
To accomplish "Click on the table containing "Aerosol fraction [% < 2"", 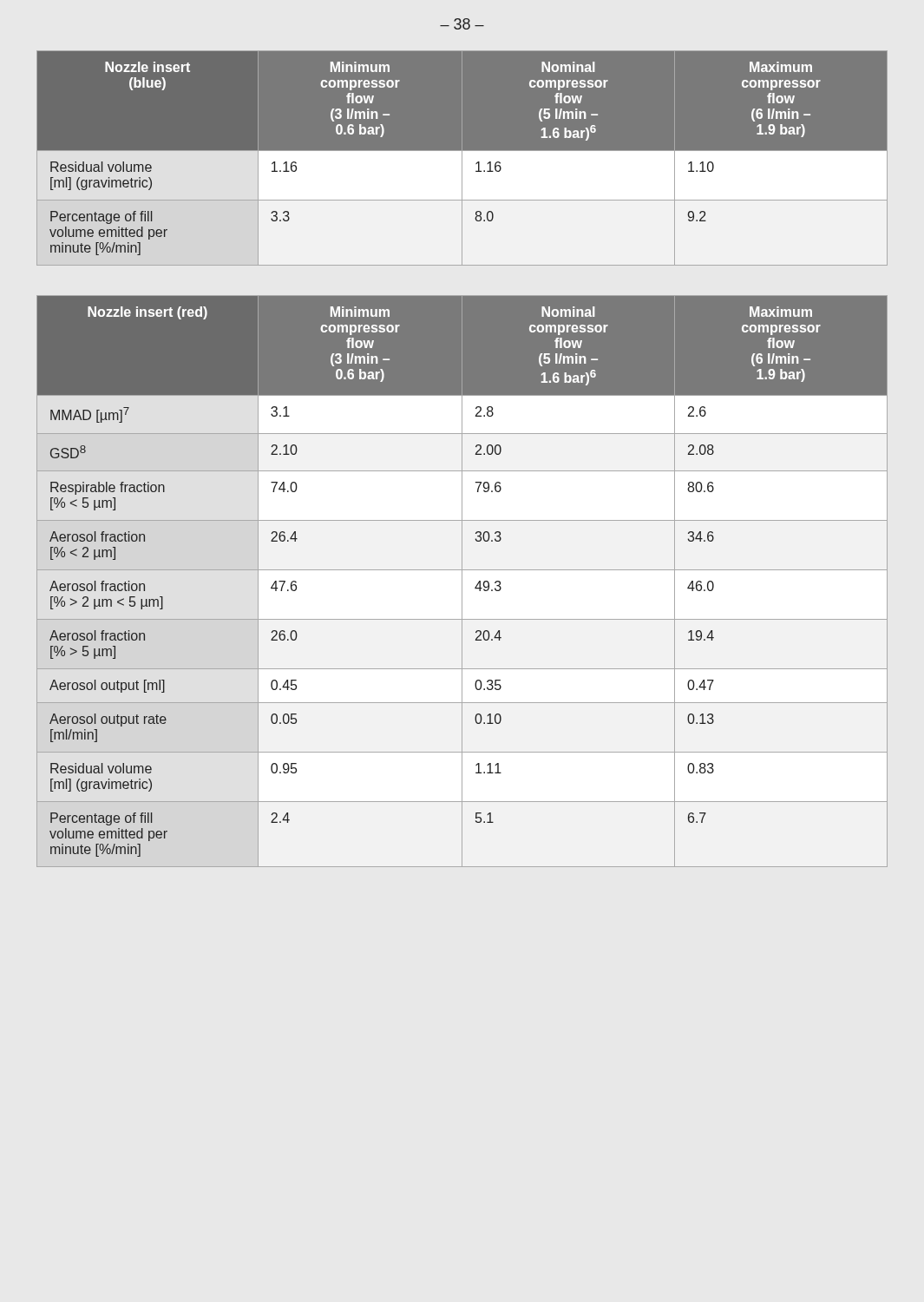I will click(x=462, y=581).
